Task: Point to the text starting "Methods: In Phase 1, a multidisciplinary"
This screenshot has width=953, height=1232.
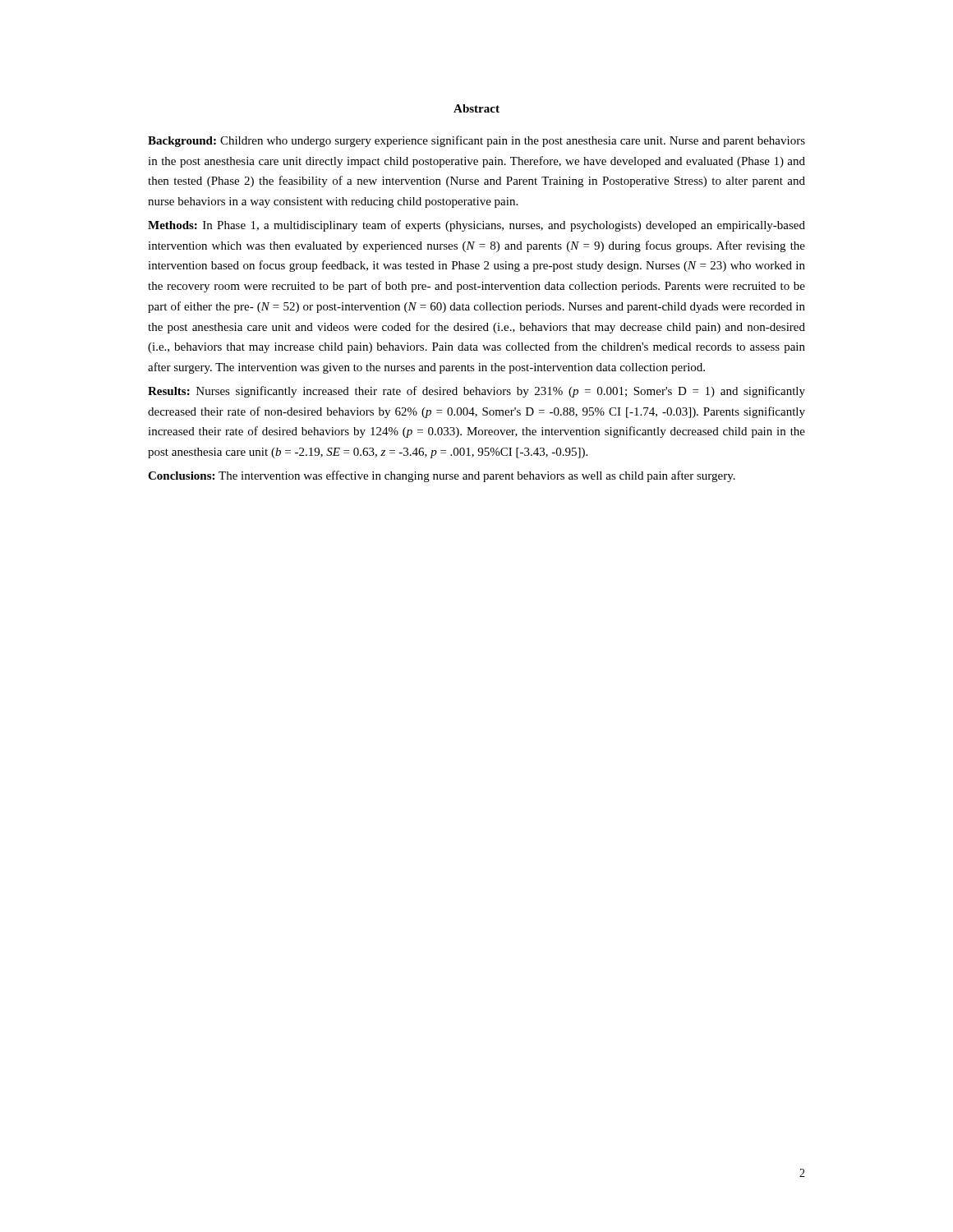Action: tap(476, 296)
